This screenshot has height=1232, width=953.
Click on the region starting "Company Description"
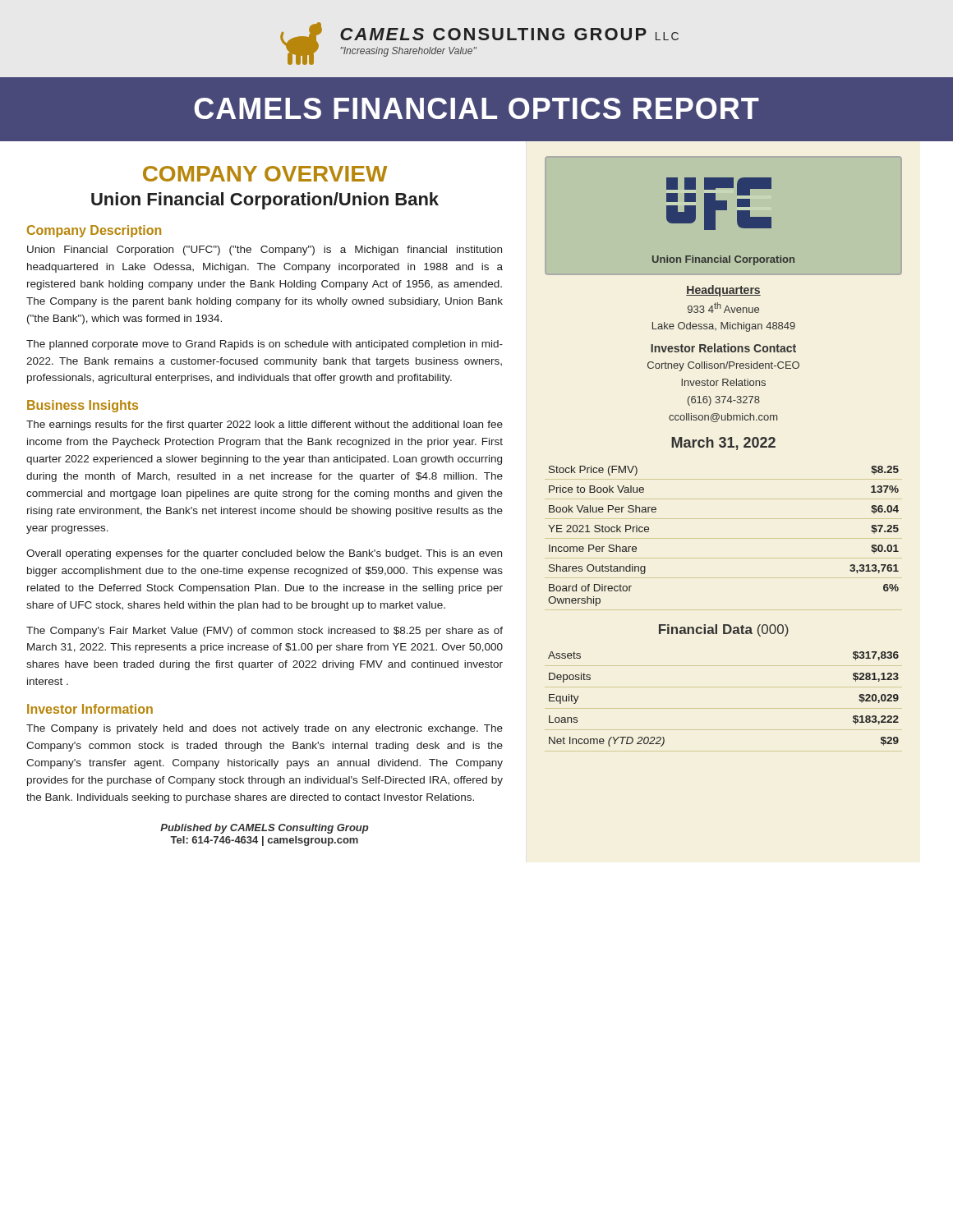tap(94, 230)
